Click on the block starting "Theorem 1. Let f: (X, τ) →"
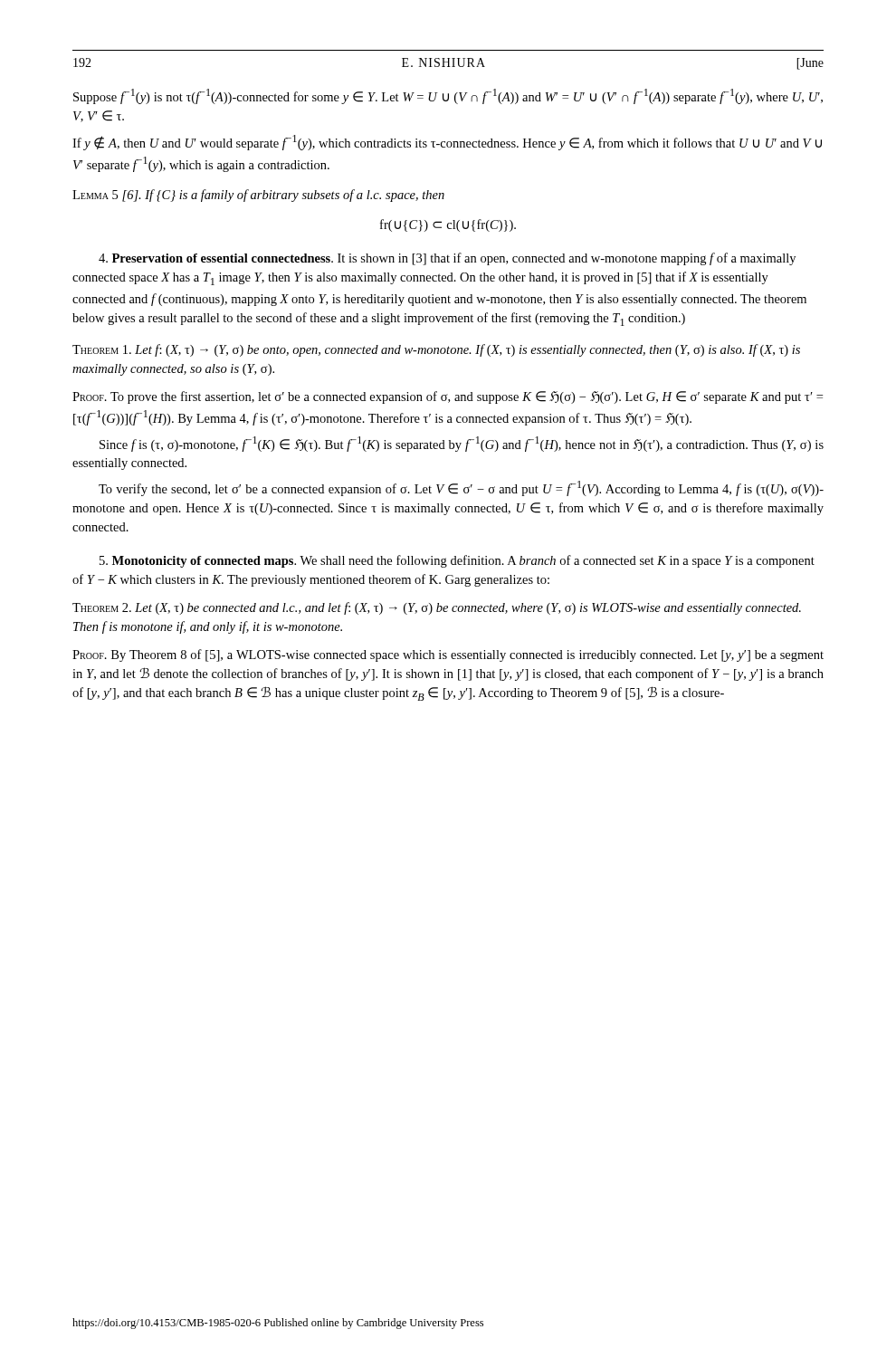896x1358 pixels. tap(448, 359)
